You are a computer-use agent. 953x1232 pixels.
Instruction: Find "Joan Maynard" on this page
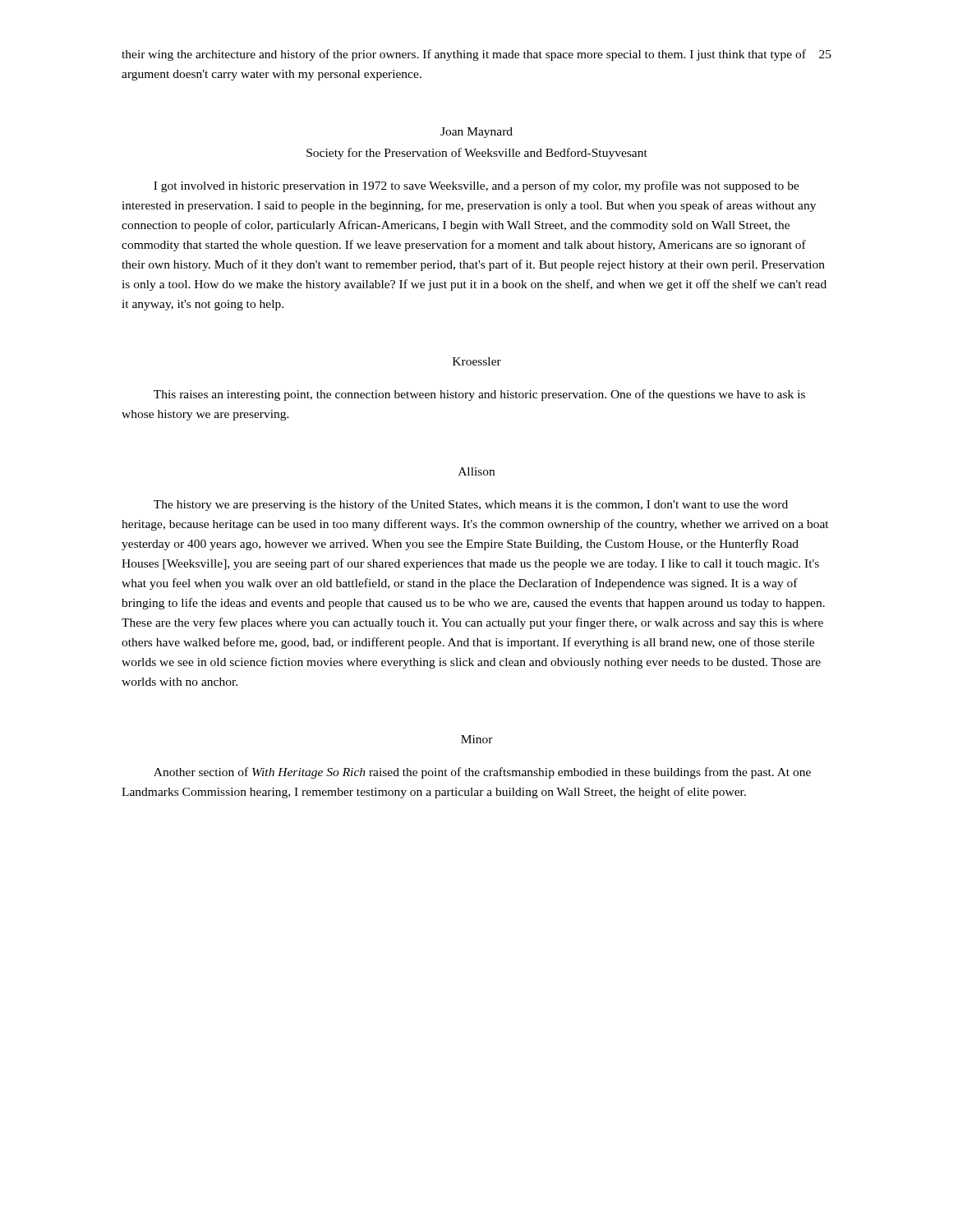tap(476, 131)
